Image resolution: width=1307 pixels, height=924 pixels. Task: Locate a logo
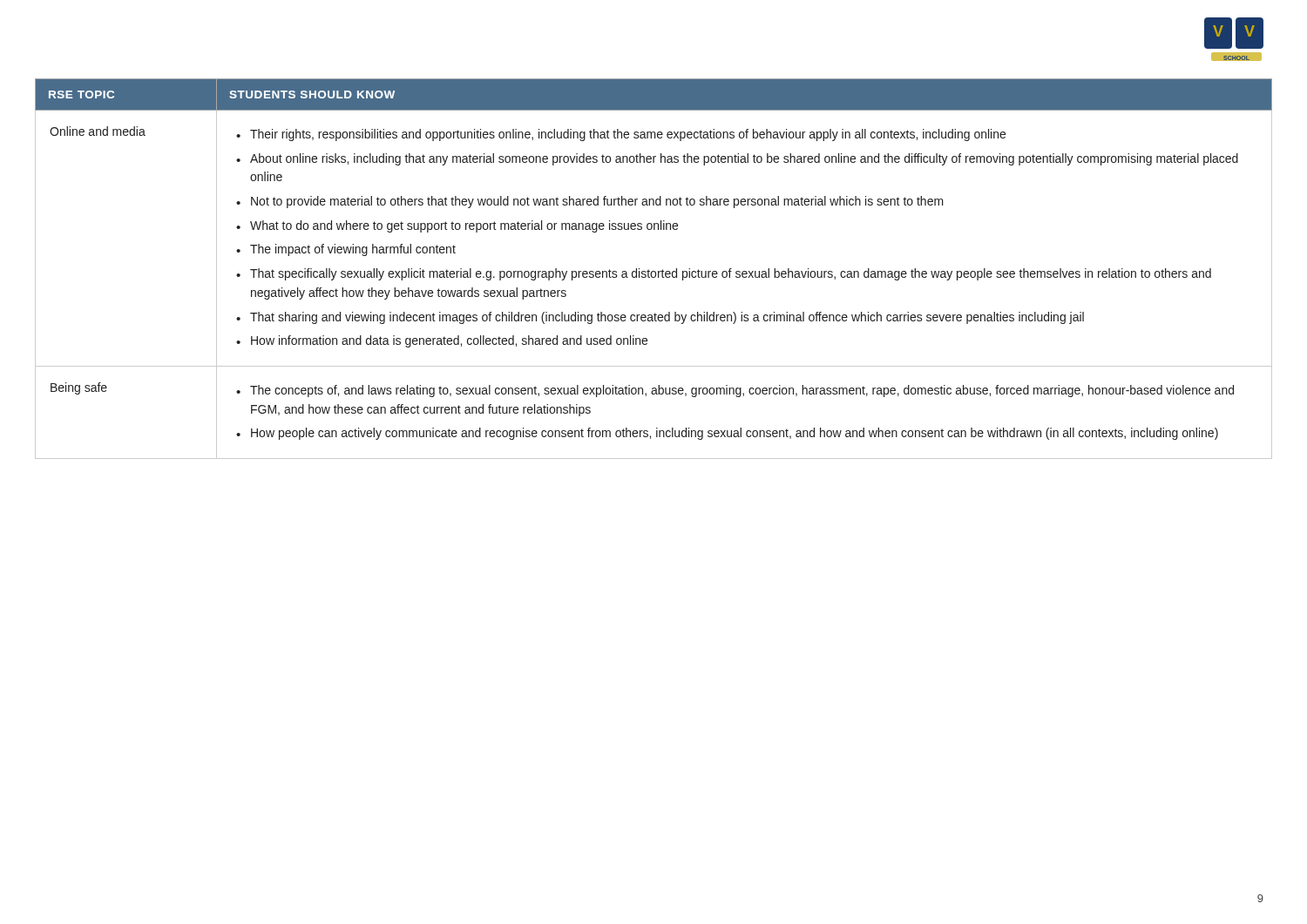coord(1237,42)
